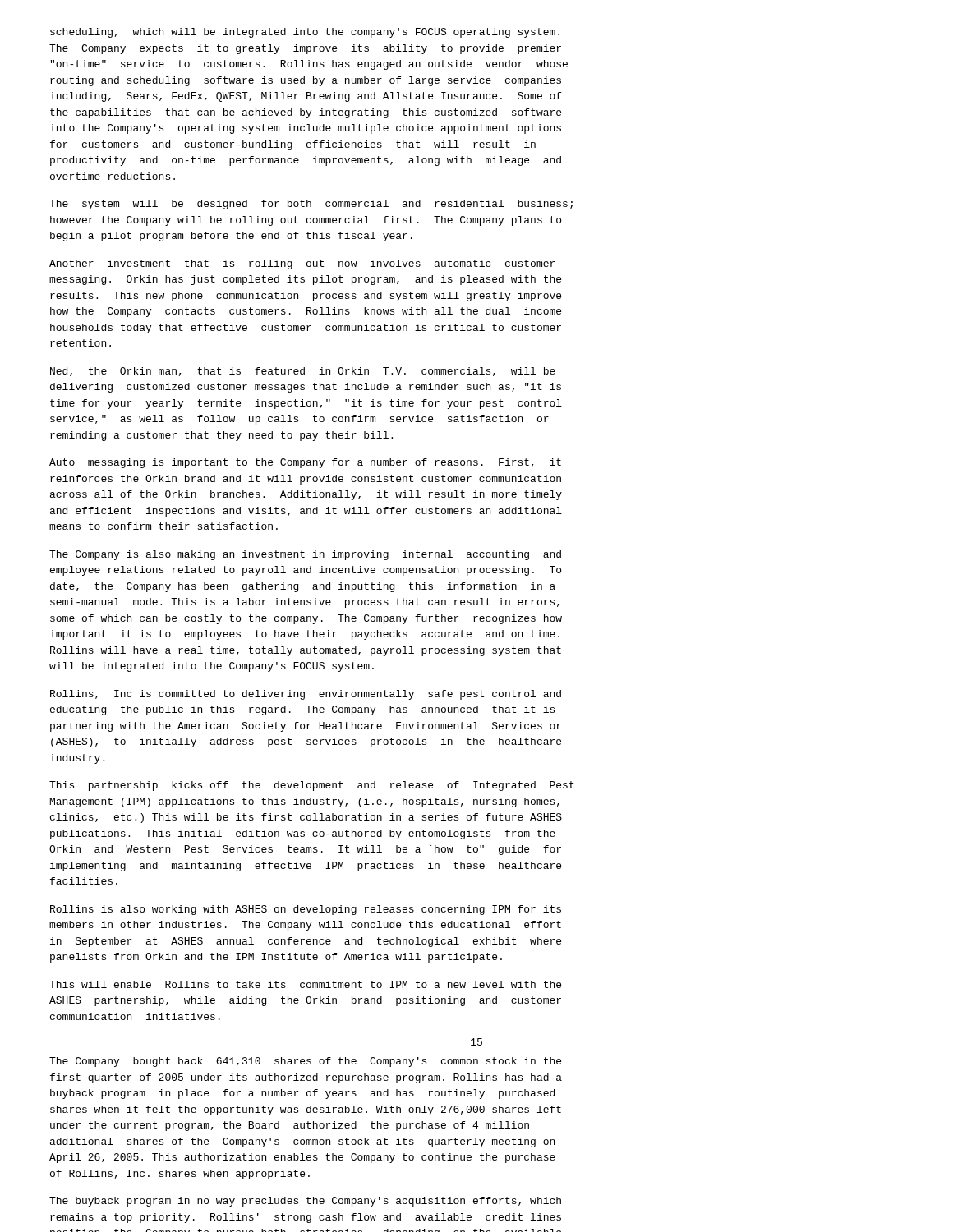This screenshot has width=953, height=1232.
Task: Find the block on this page that starts "This partnership kicks off"
Action: (312, 834)
